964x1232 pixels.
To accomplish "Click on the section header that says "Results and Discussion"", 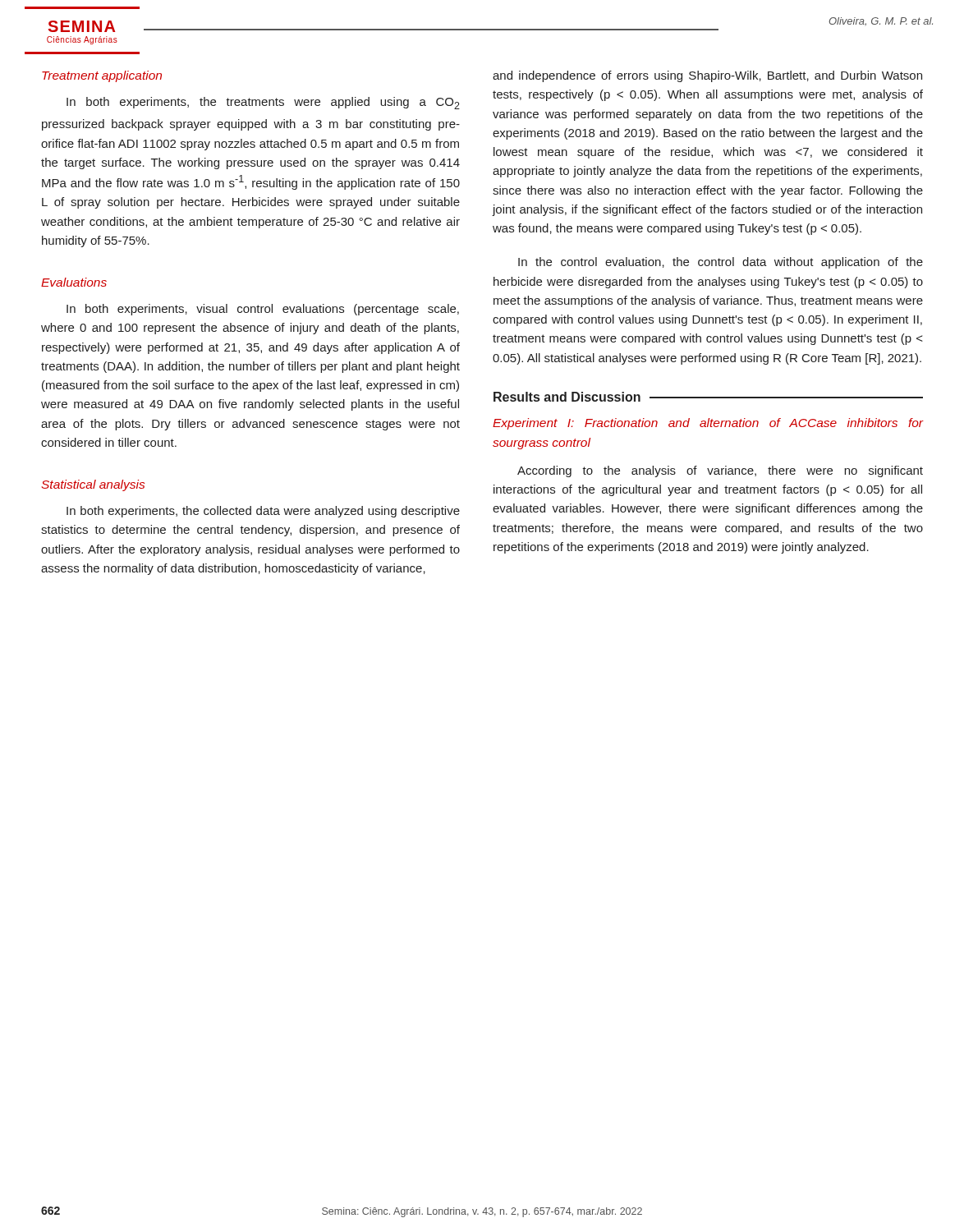I will (x=708, y=397).
